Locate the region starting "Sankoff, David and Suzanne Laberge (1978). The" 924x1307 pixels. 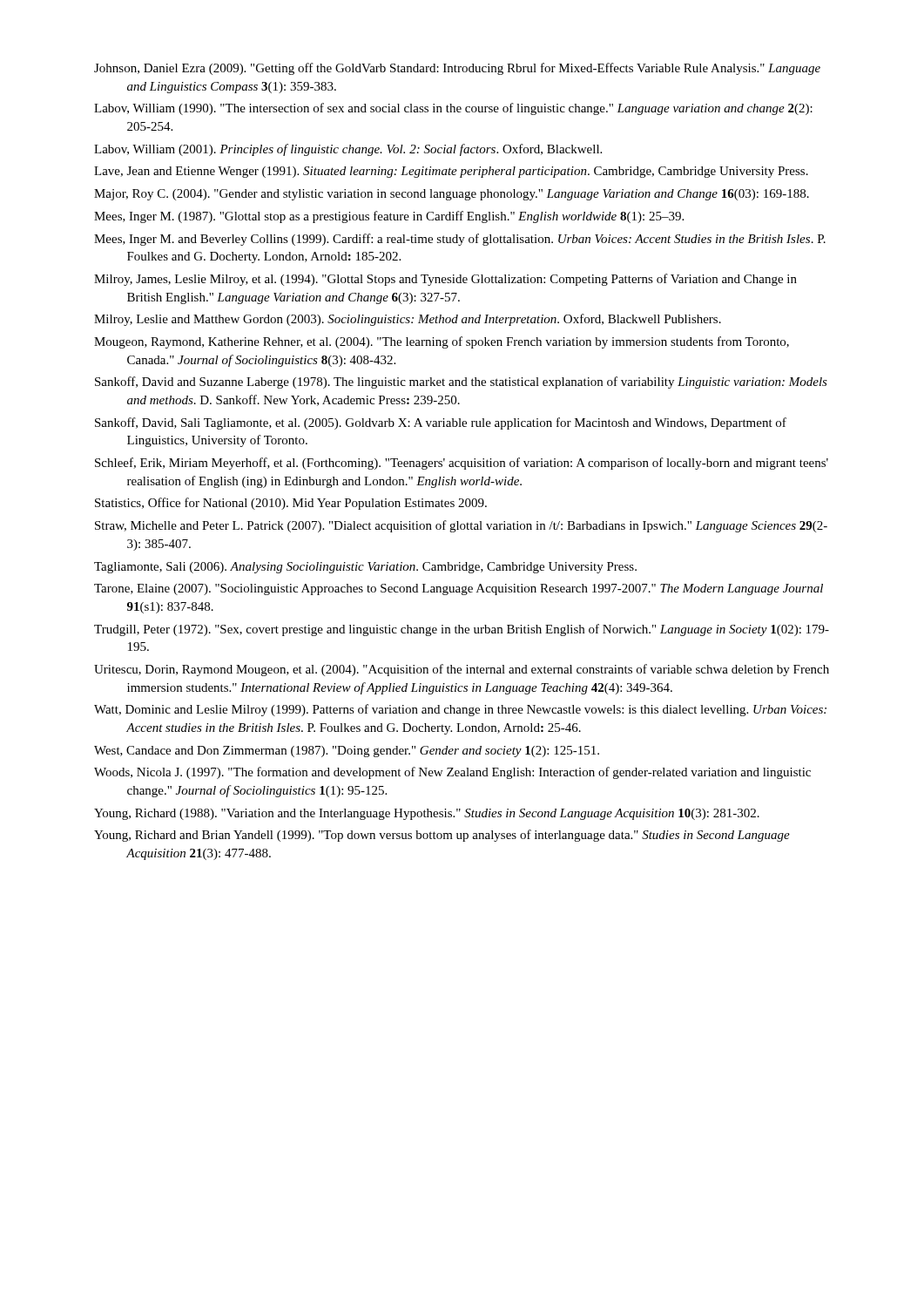click(x=461, y=391)
